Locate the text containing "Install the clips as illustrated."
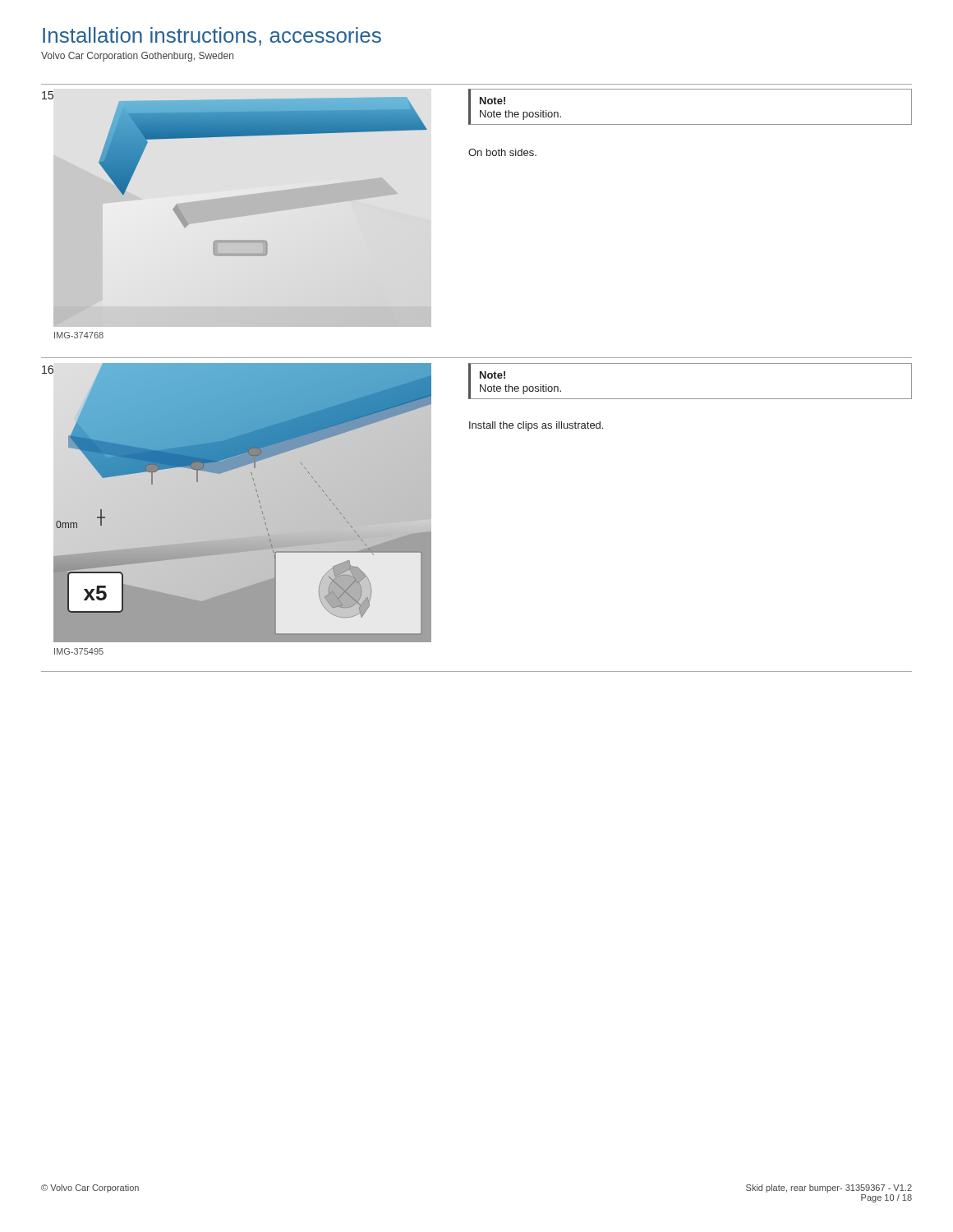Viewport: 953px width, 1232px height. (536, 425)
